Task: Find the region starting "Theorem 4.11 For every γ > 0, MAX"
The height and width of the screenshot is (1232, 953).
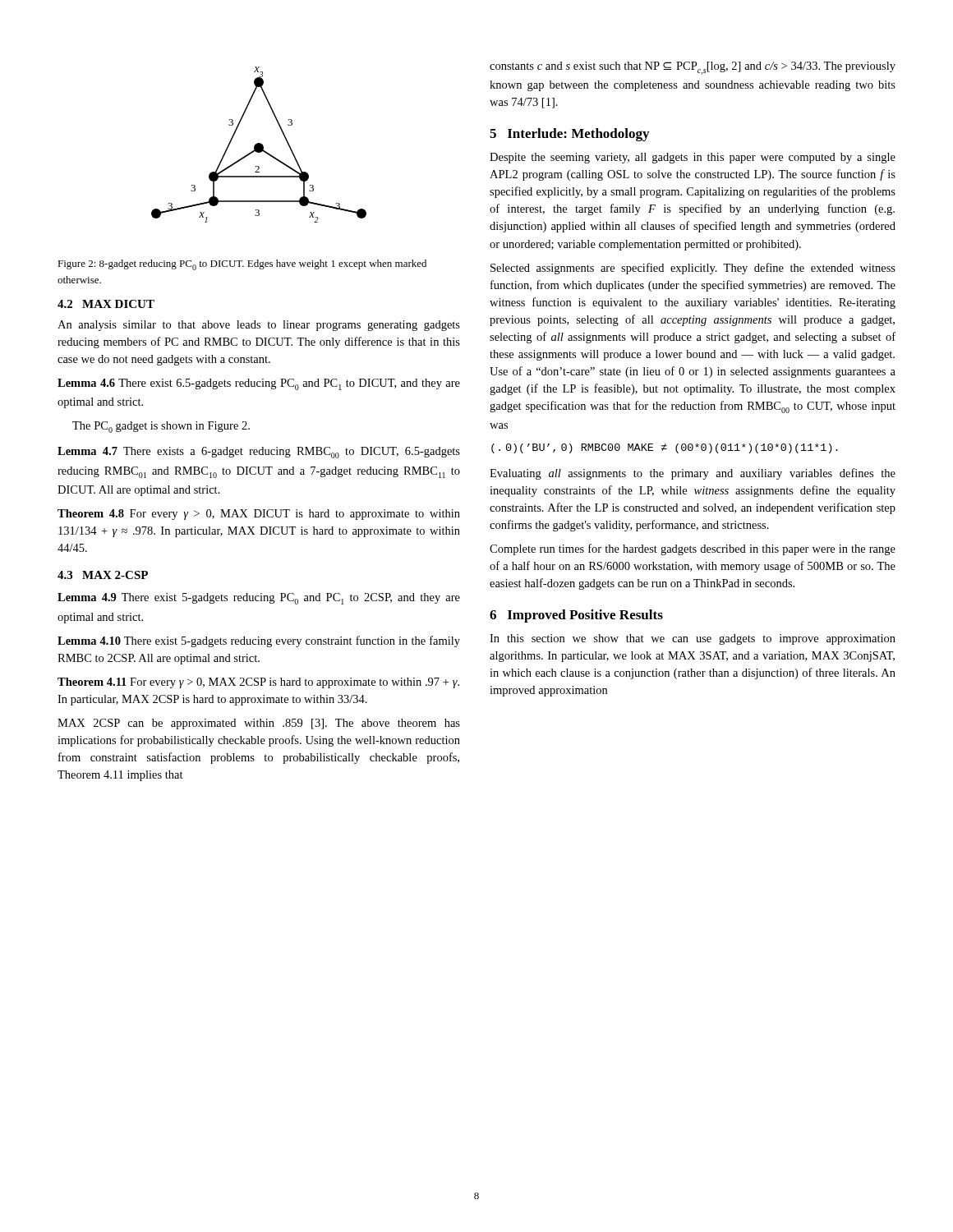Action: pyautogui.click(x=259, y=691)
